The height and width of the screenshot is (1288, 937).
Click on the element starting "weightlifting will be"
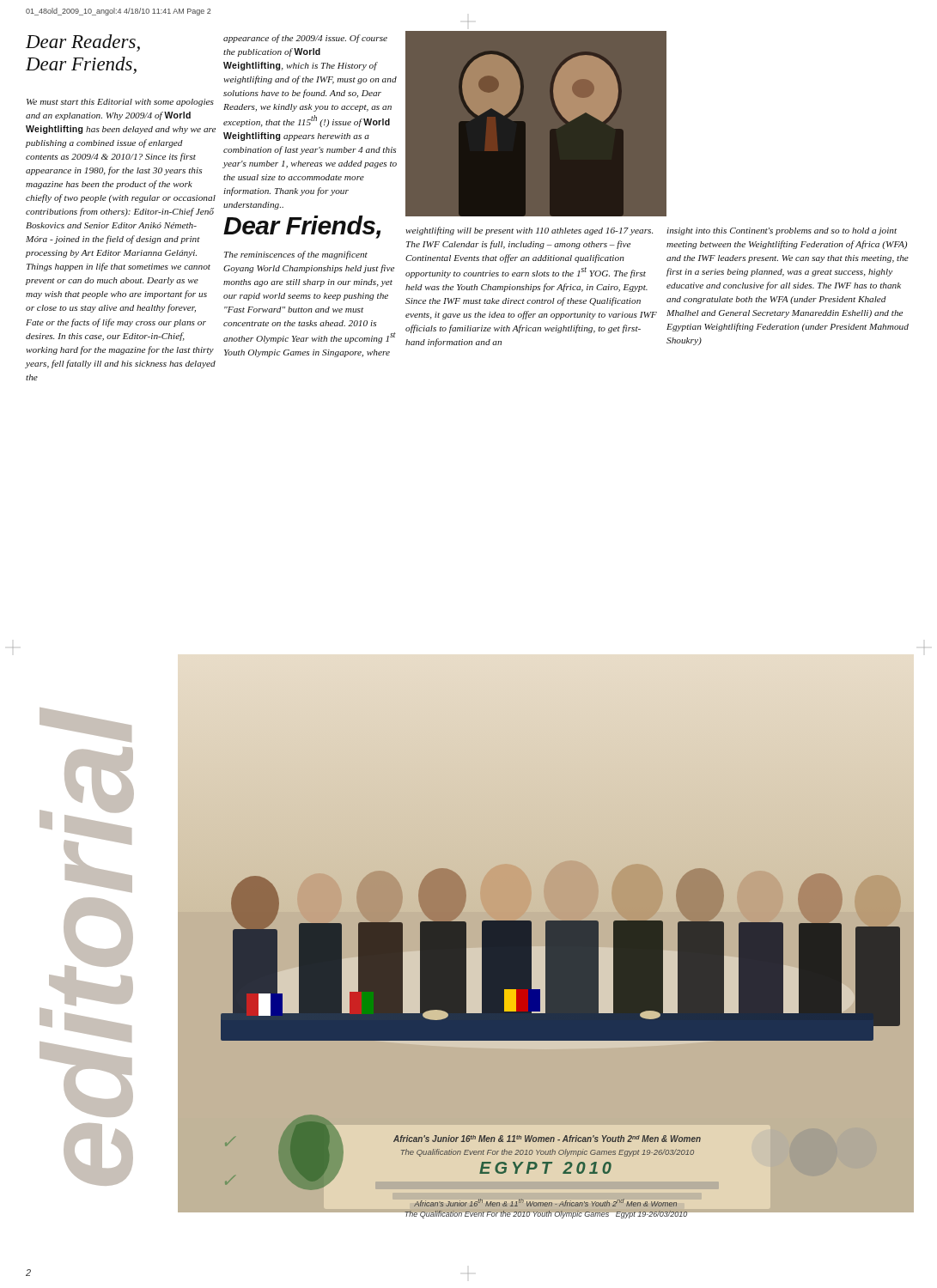[x=531, y=286]
